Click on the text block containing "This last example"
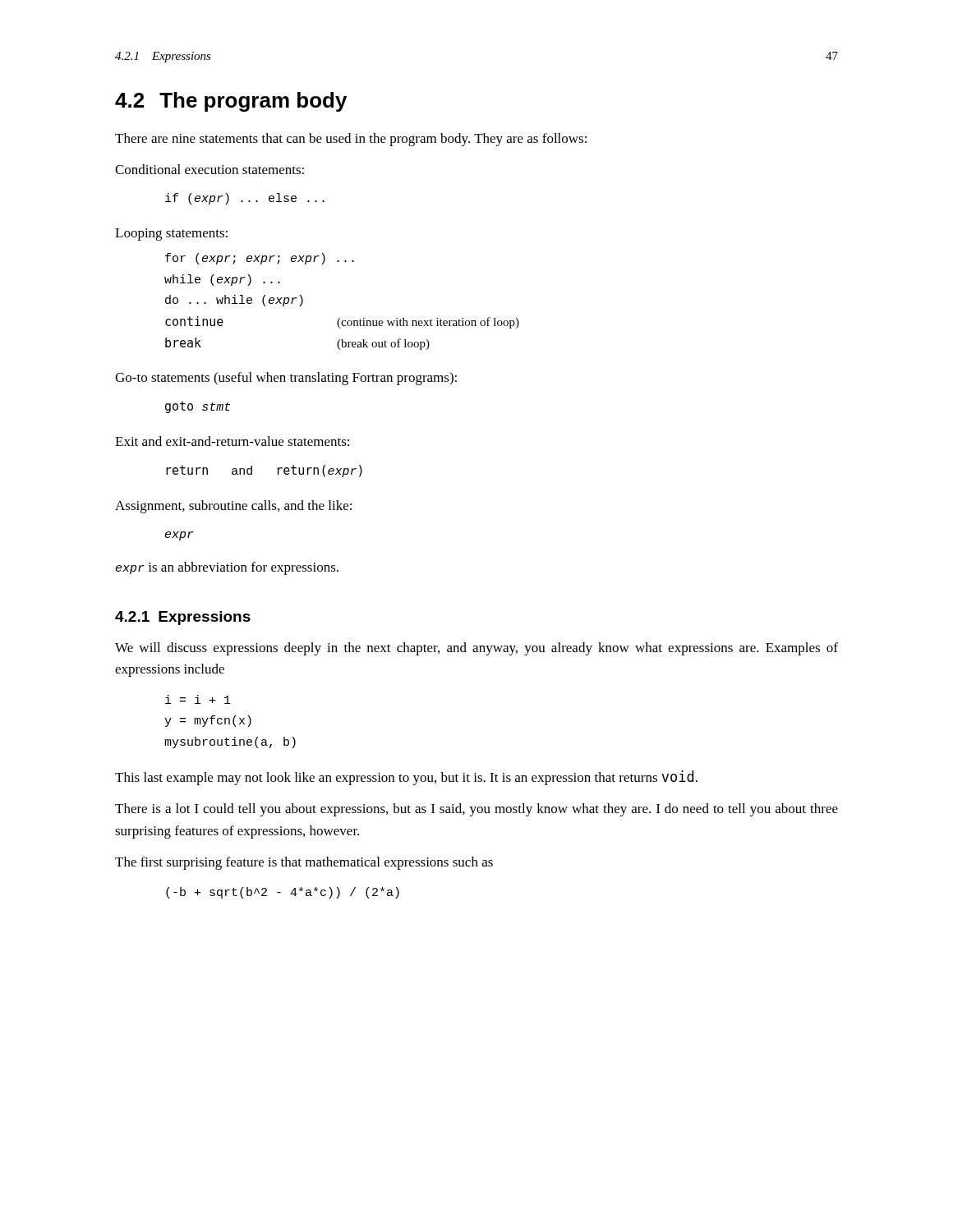The width and height of the screenshot is (953, 1232). [407, 777]
